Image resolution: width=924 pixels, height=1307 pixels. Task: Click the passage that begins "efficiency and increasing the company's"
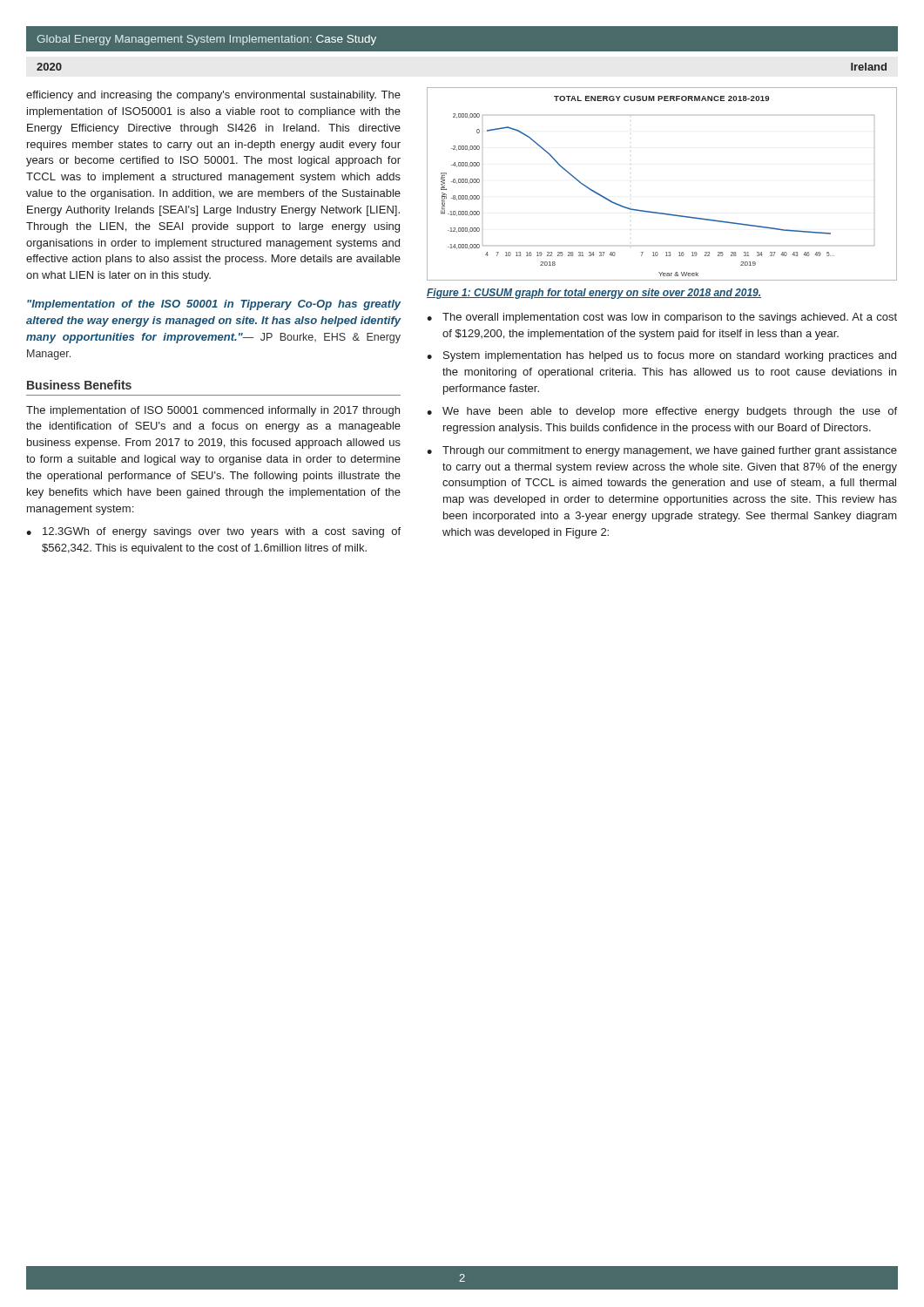[213, 186]
